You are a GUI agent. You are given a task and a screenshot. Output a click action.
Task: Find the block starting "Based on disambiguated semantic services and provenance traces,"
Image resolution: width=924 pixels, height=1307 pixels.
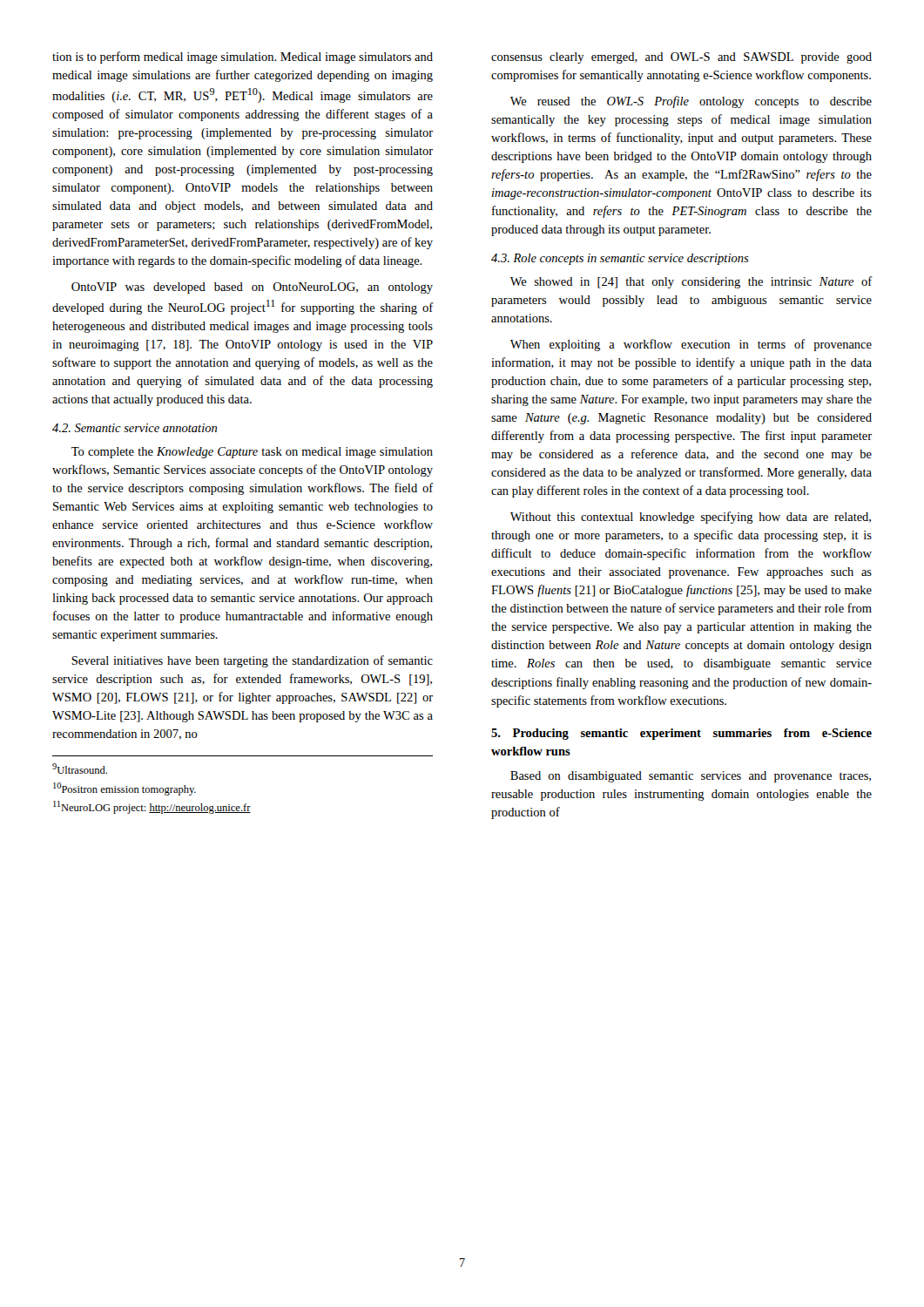[681, 794]
